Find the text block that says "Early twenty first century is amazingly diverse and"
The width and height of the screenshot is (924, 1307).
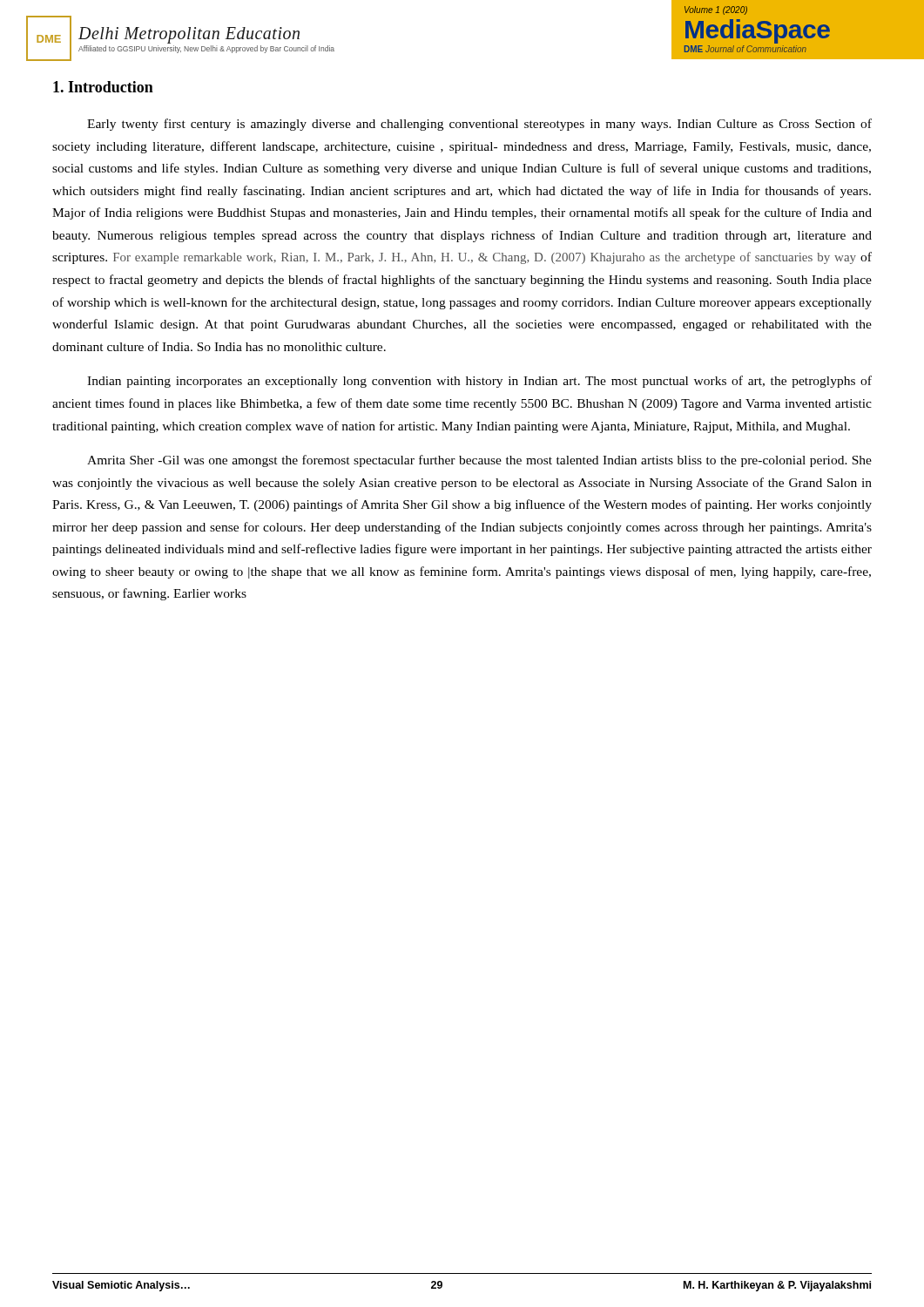pos(479,125)
